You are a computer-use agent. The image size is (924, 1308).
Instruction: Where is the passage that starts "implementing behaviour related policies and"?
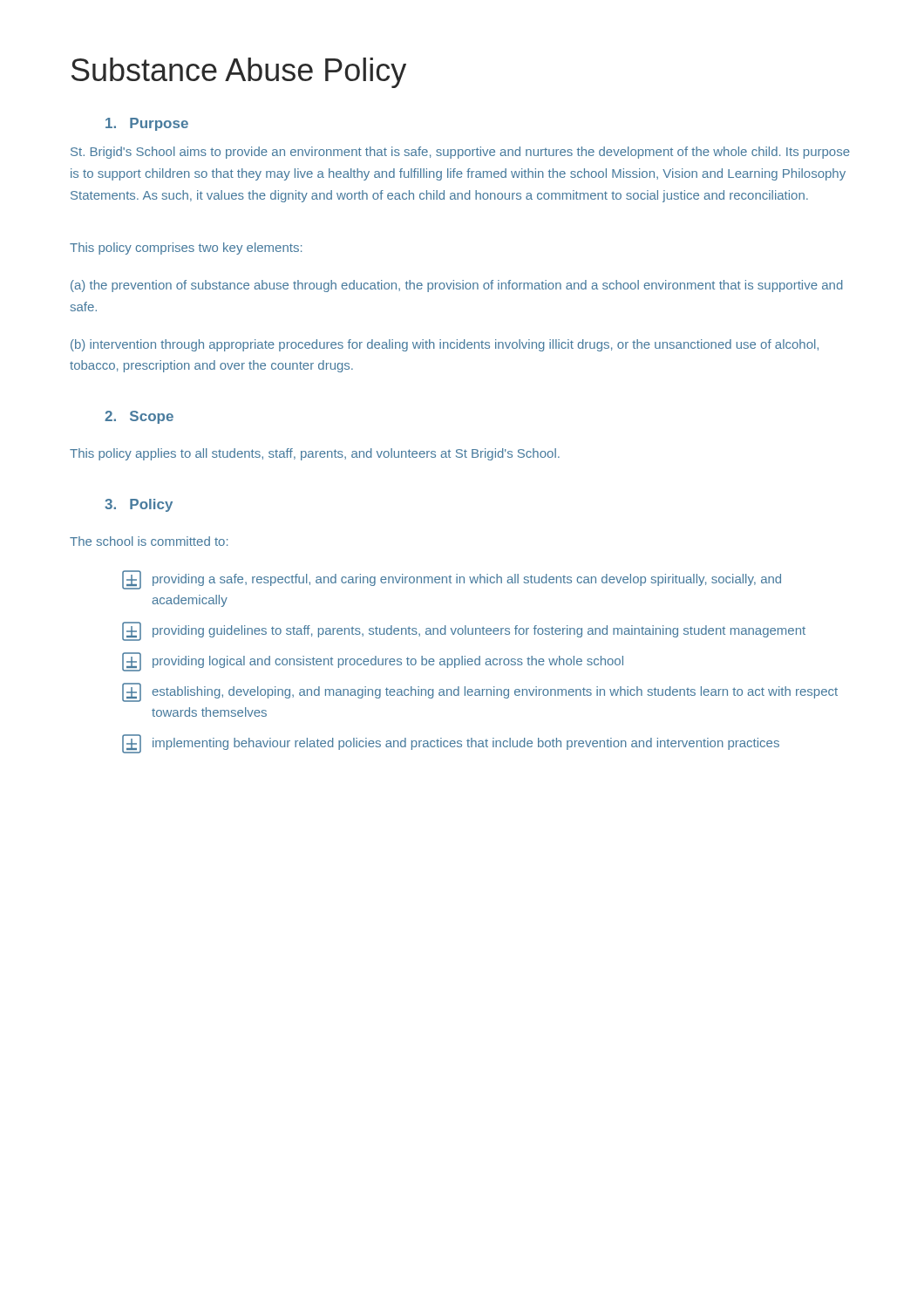tap(488, 743)
